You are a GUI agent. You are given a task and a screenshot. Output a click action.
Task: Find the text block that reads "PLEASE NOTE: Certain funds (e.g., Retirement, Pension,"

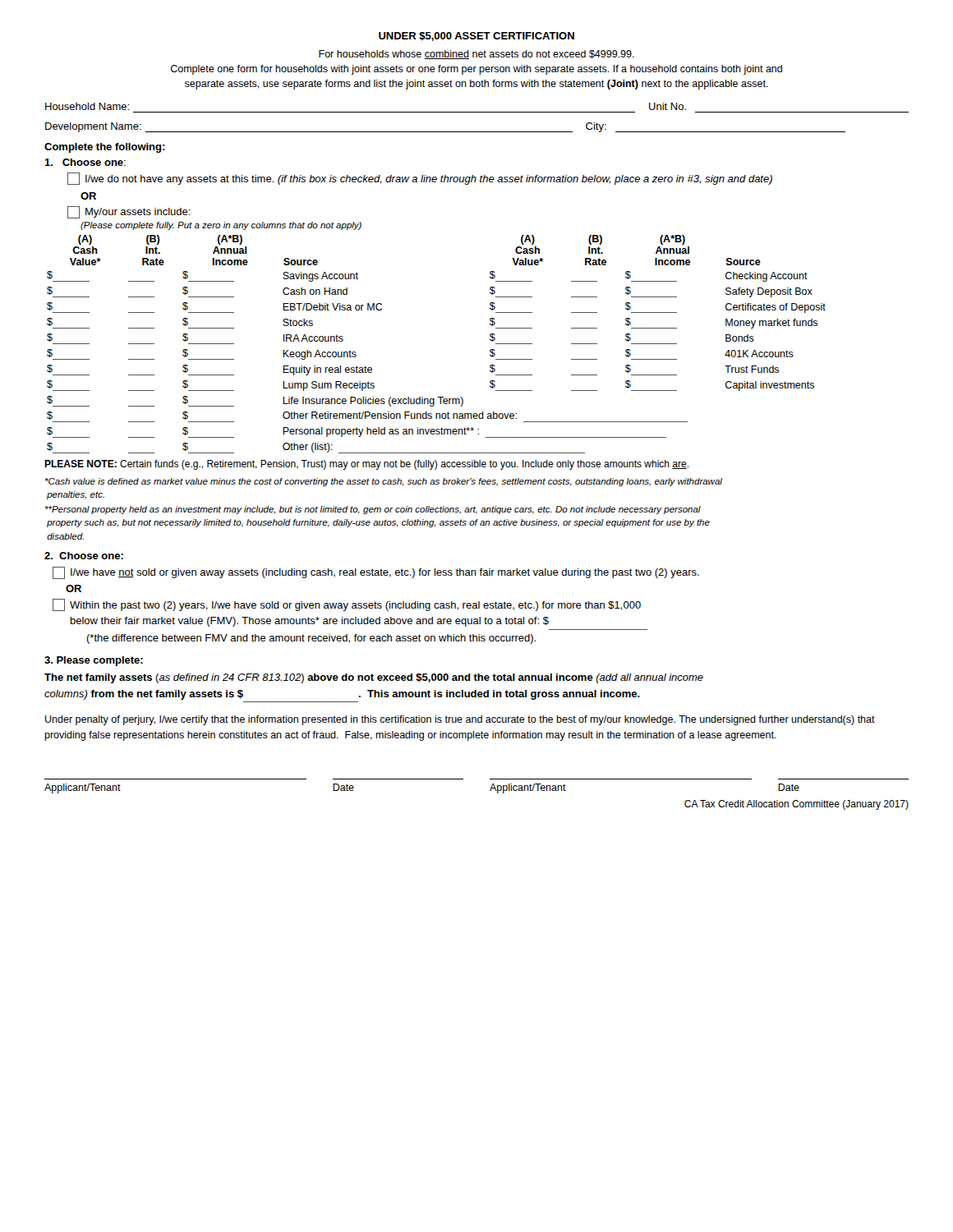coord(367,464)
